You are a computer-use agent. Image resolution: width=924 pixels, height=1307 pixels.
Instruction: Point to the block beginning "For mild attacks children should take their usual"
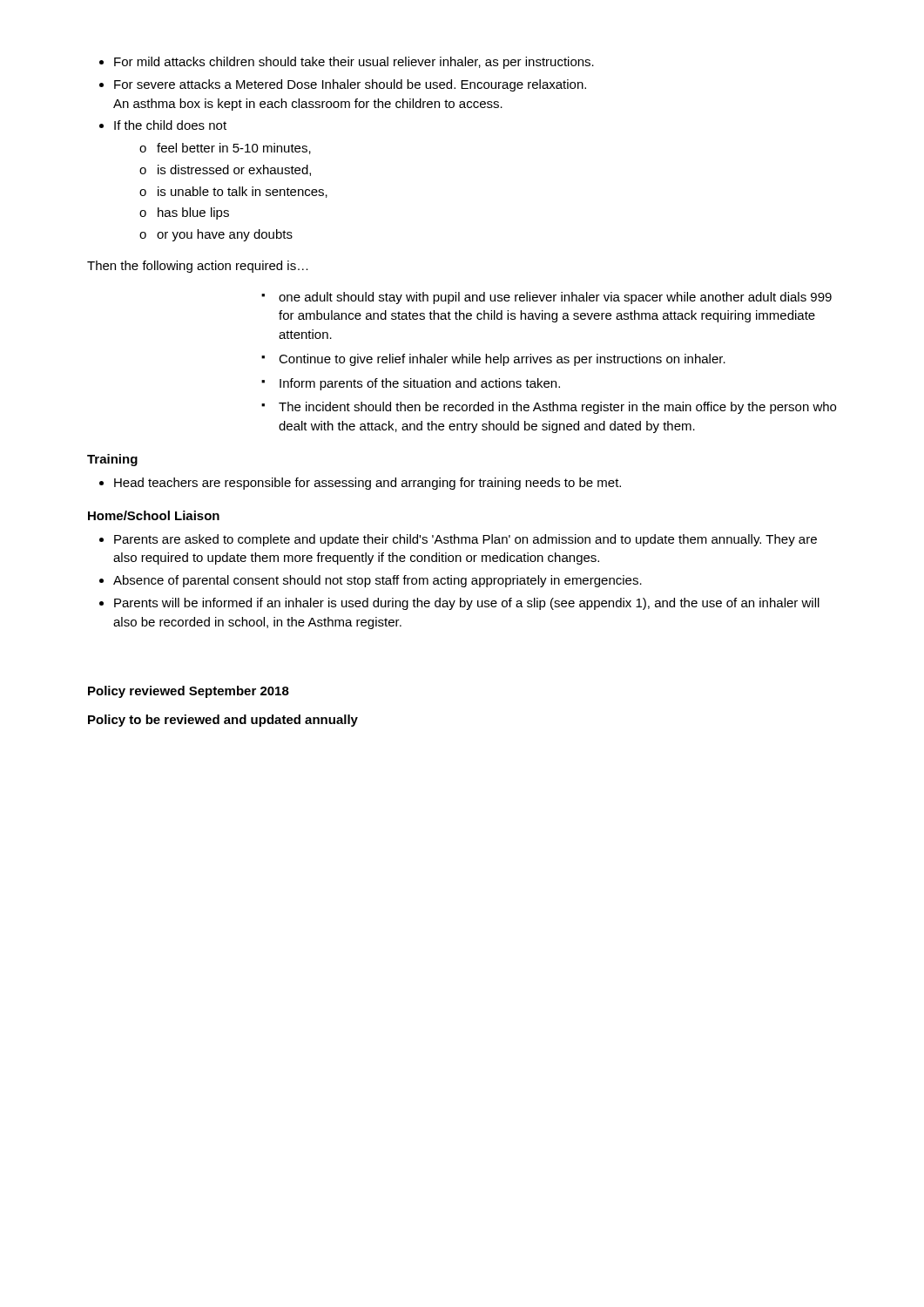475,62
